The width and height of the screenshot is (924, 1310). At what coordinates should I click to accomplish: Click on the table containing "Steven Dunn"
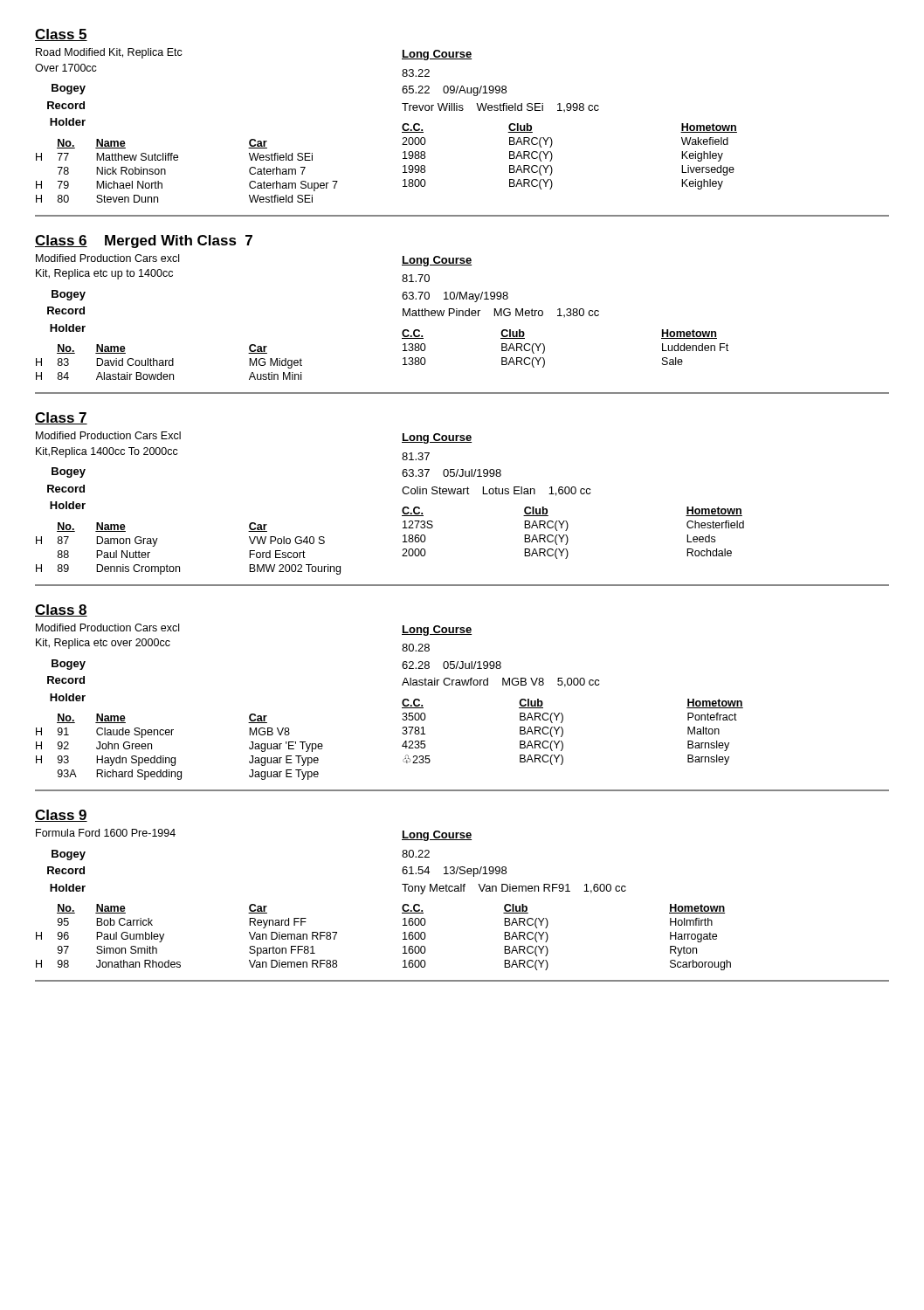pos(218,171)
